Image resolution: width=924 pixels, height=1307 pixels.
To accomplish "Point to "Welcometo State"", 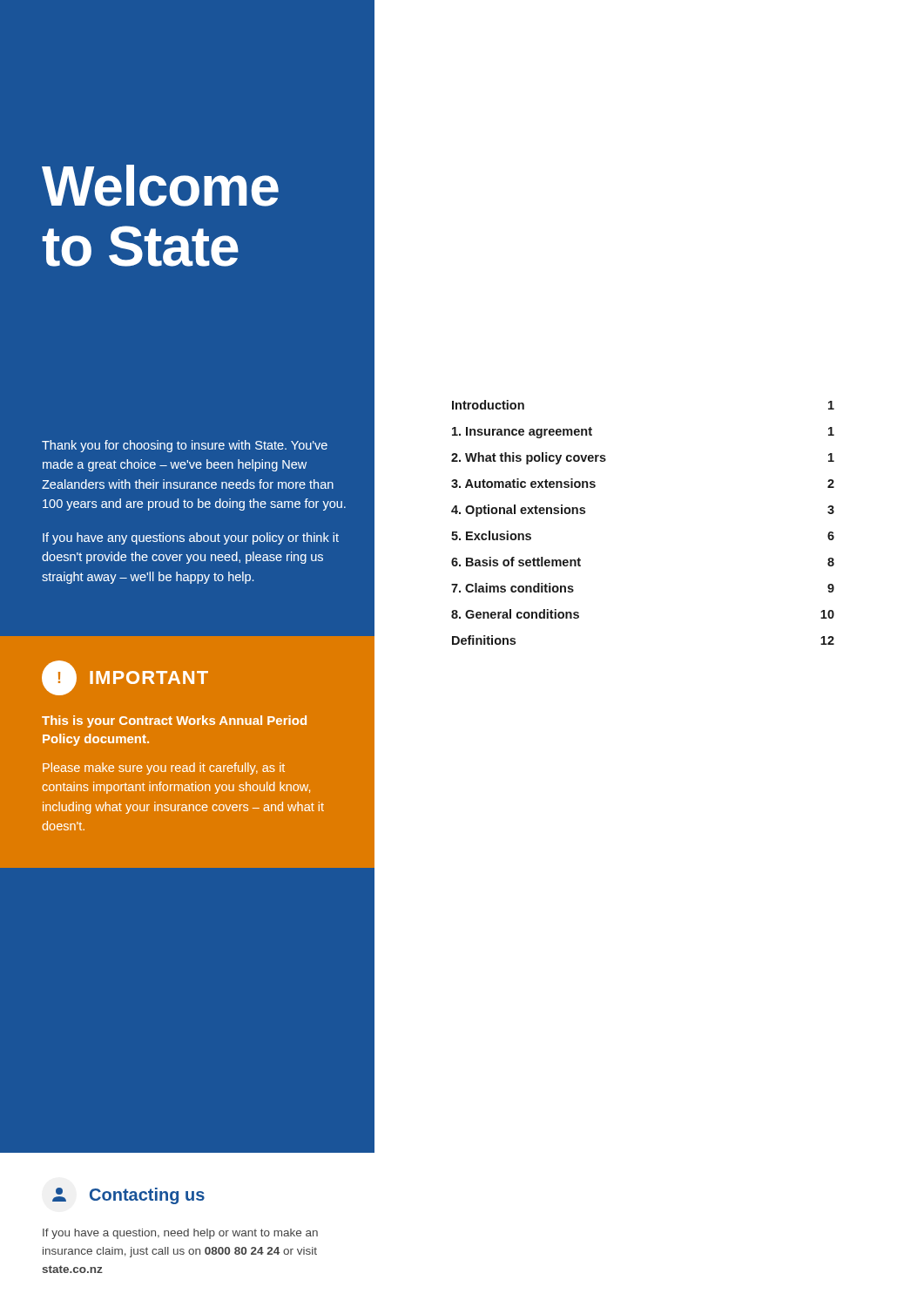I will click(x=199, y=217).
